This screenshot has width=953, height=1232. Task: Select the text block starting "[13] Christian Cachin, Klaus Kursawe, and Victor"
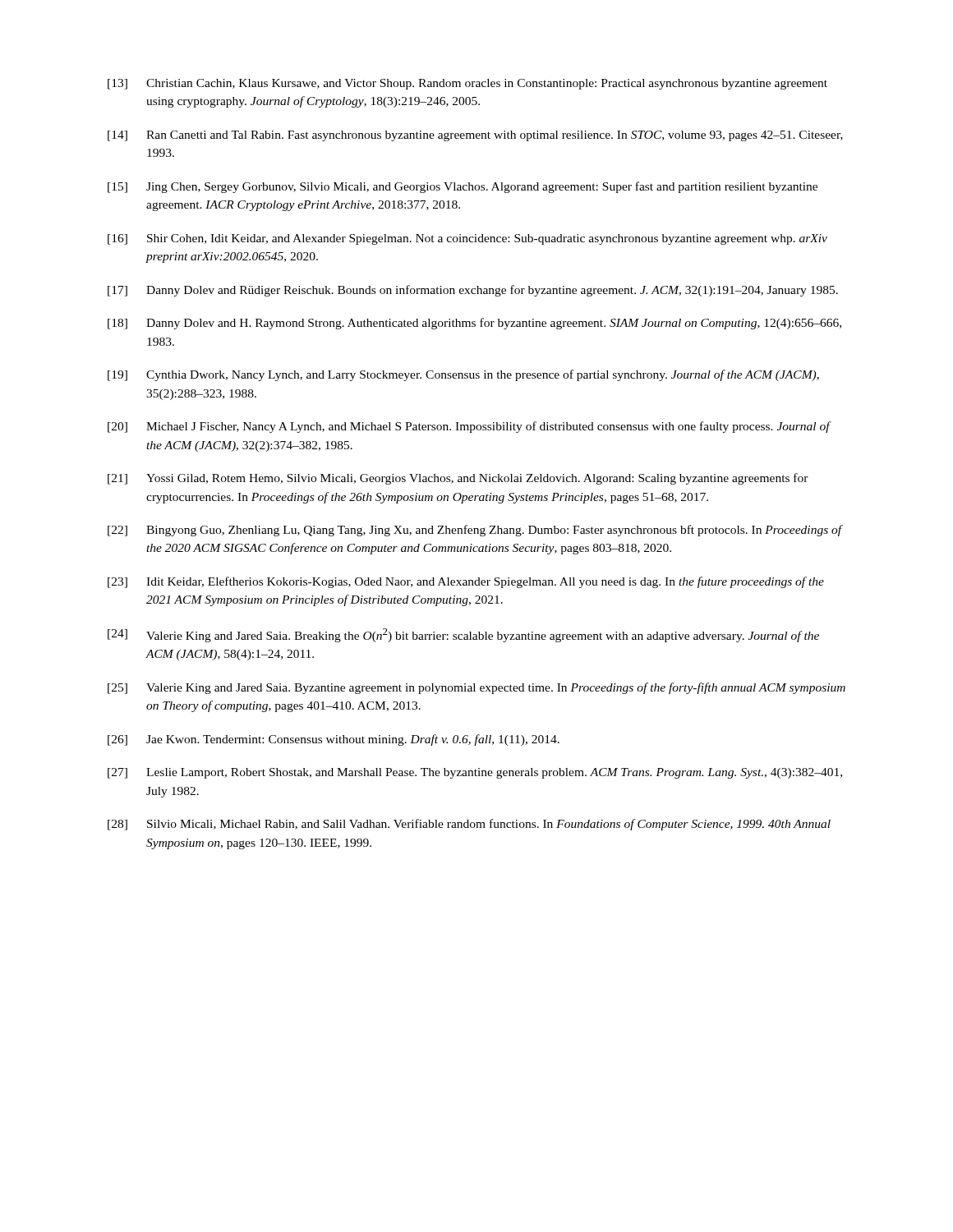point(476,92)
